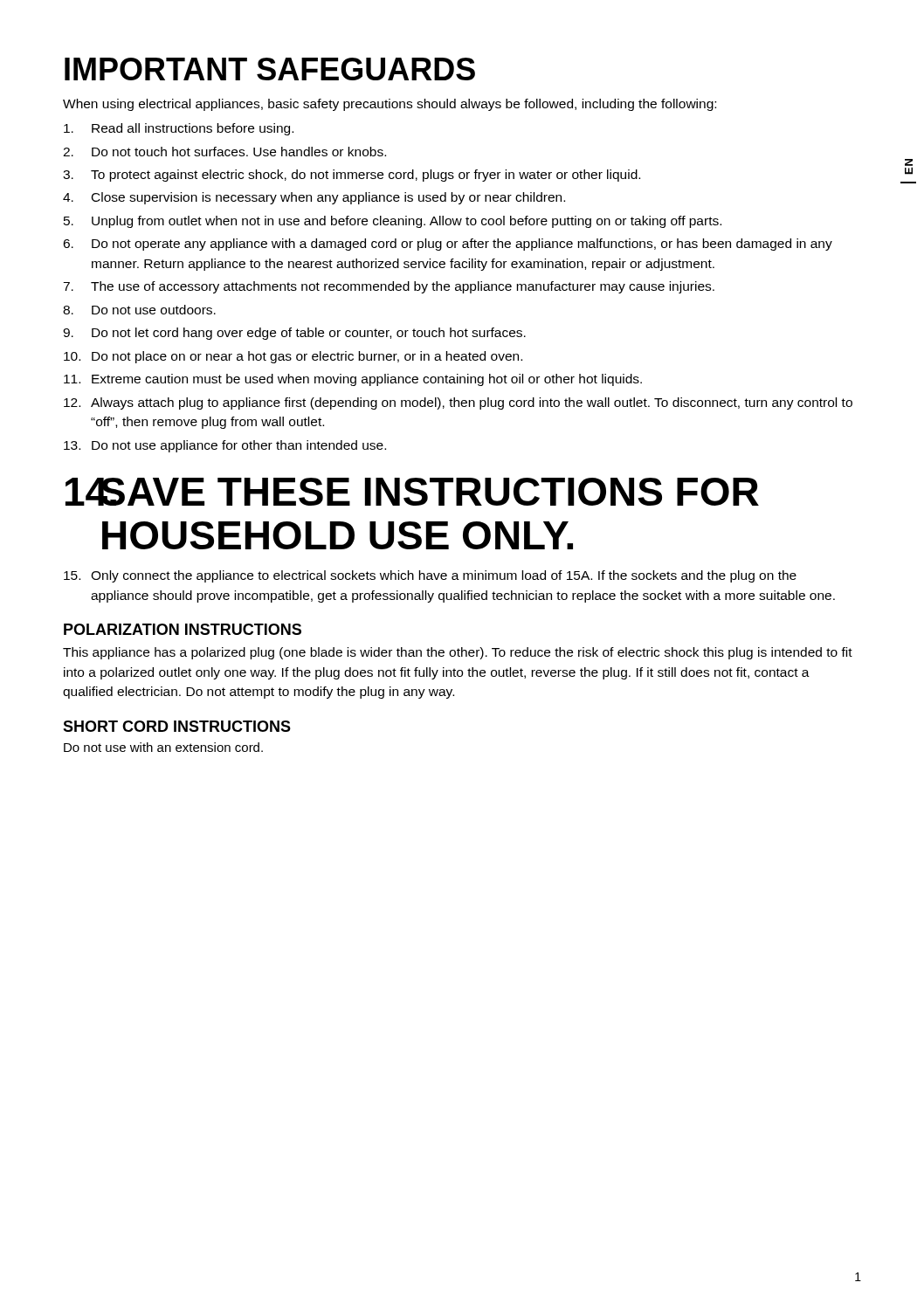924x1310 pixels.
Task: Click the passage that begins "10.Do not place on or near a"
Action: (293, 356)
